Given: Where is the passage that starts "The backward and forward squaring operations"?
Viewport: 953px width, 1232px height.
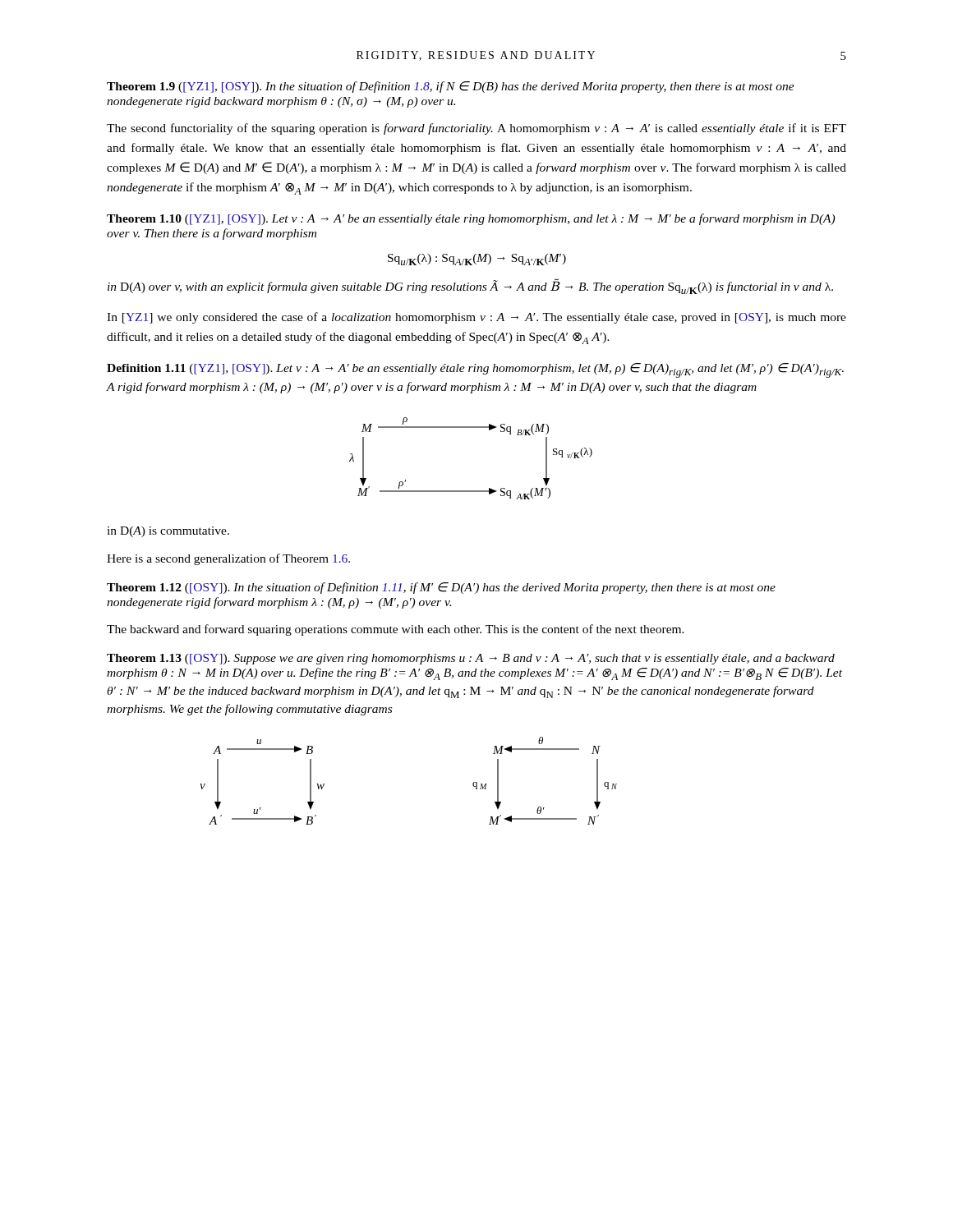Looking at the screenshot, I should pyautogui.click(x=476, y=629).
